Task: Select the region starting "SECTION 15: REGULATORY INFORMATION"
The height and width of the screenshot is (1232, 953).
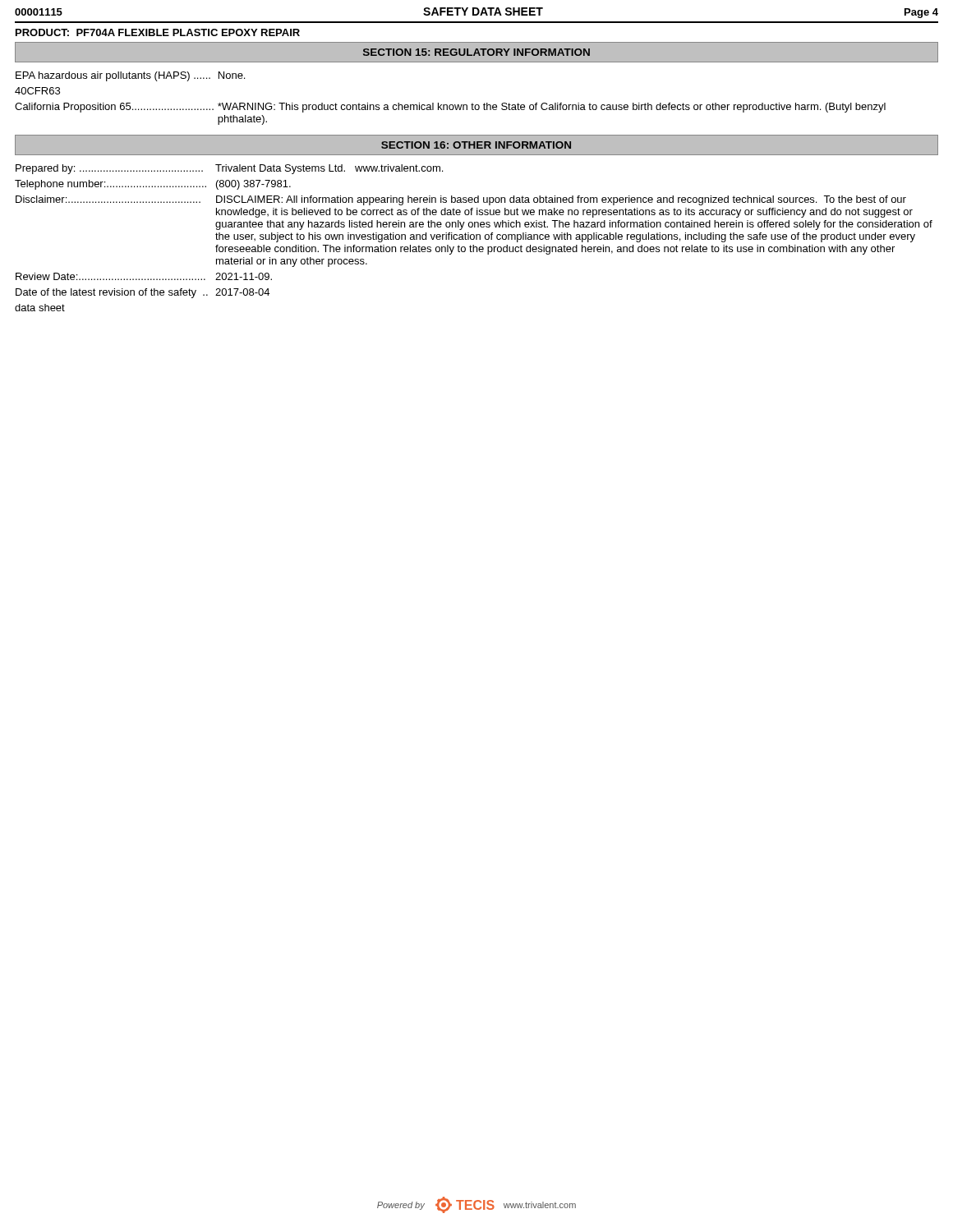Action: [476, 52]
